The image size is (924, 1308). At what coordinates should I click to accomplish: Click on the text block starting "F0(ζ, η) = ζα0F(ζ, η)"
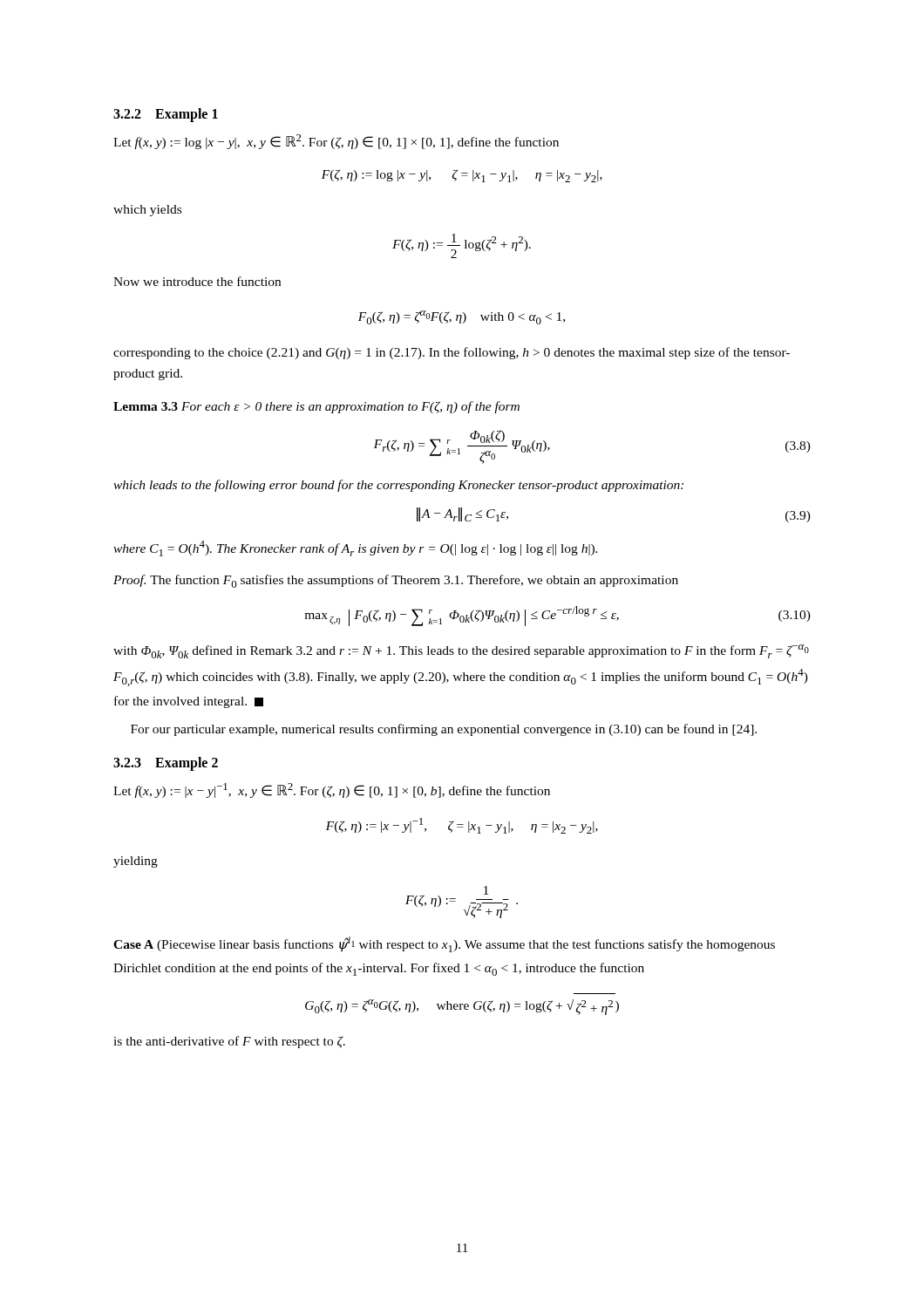462,317
